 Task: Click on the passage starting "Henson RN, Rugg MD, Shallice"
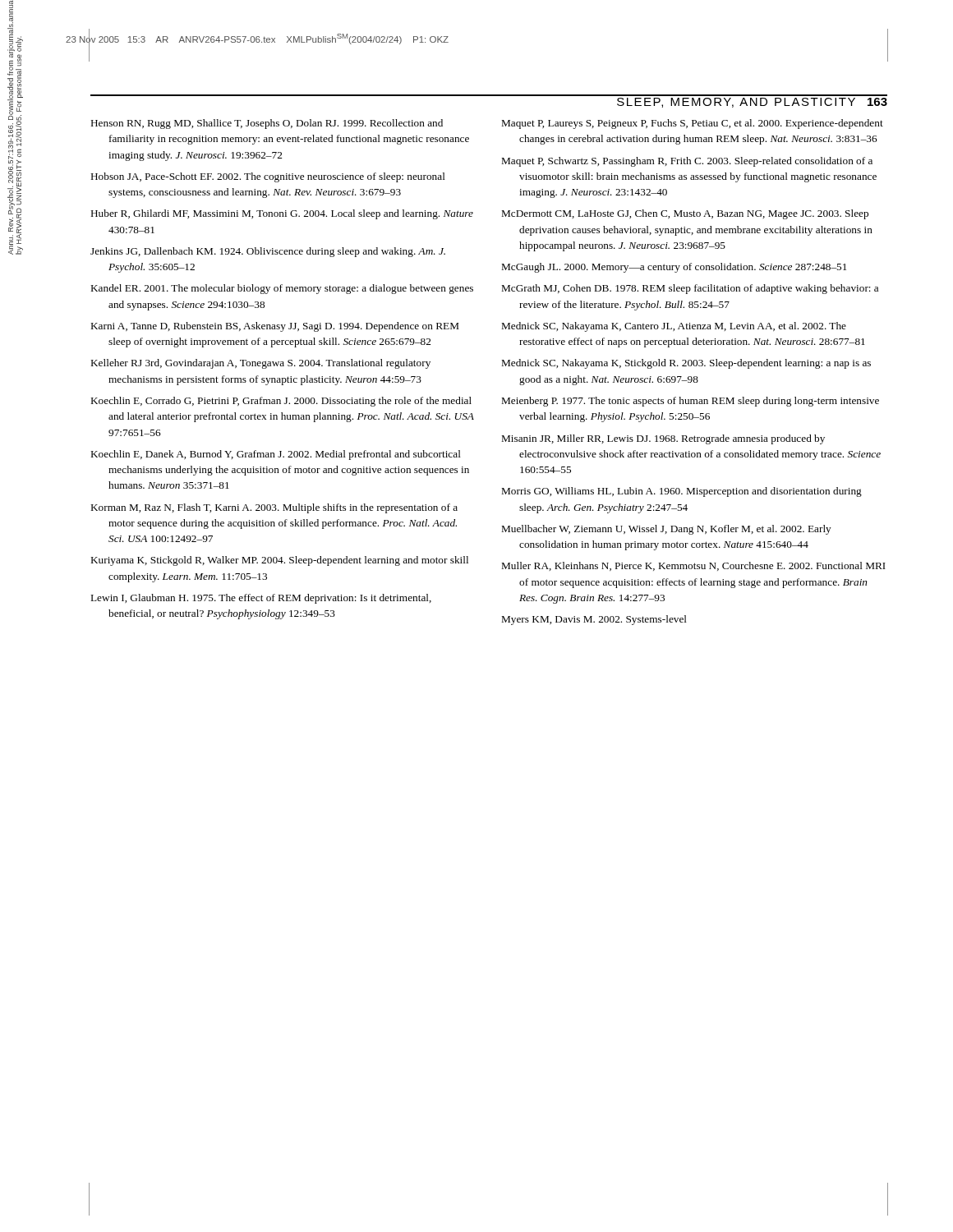(x=280, y=139)
